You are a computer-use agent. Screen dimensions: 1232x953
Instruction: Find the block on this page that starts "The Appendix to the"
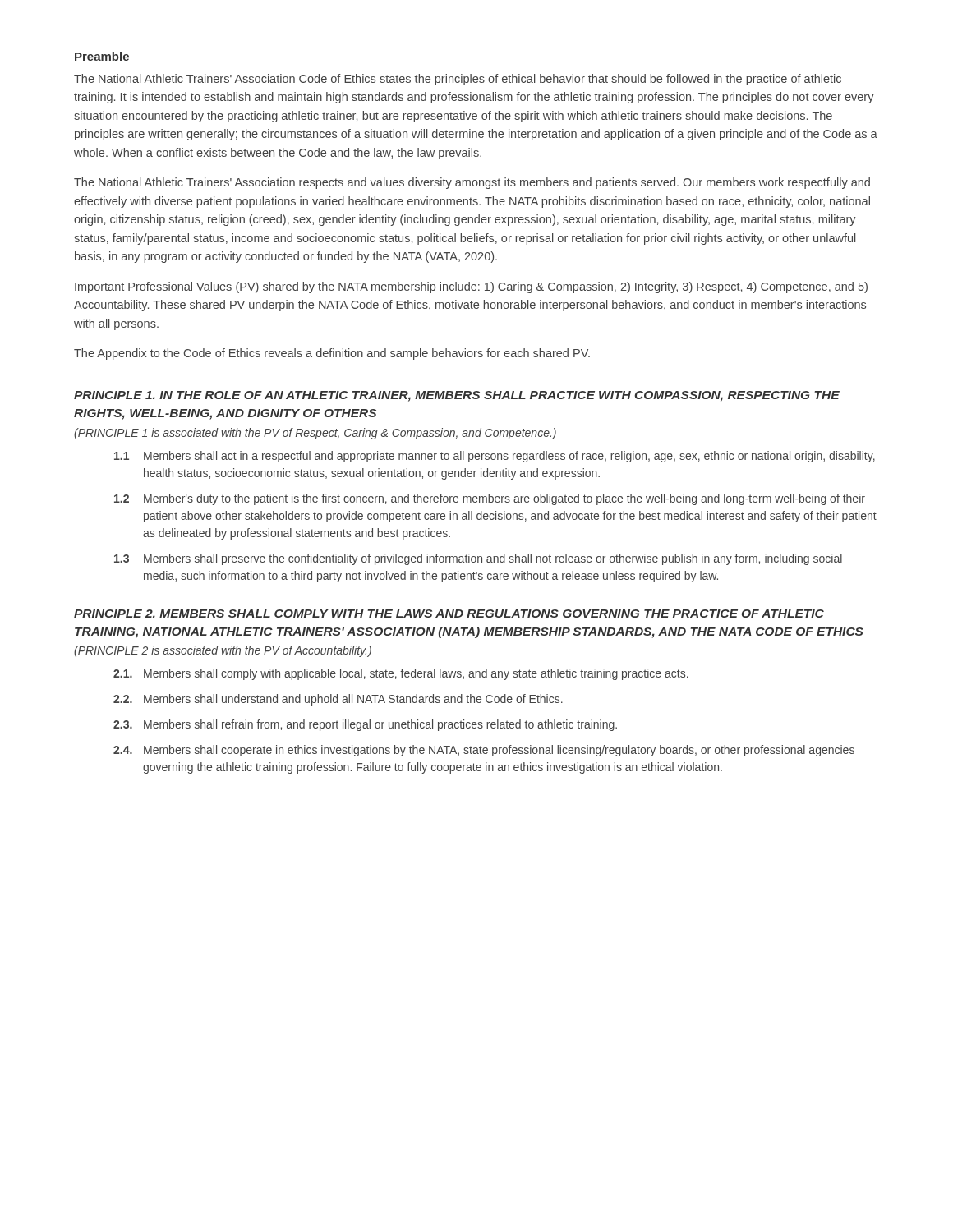(332, 353)
